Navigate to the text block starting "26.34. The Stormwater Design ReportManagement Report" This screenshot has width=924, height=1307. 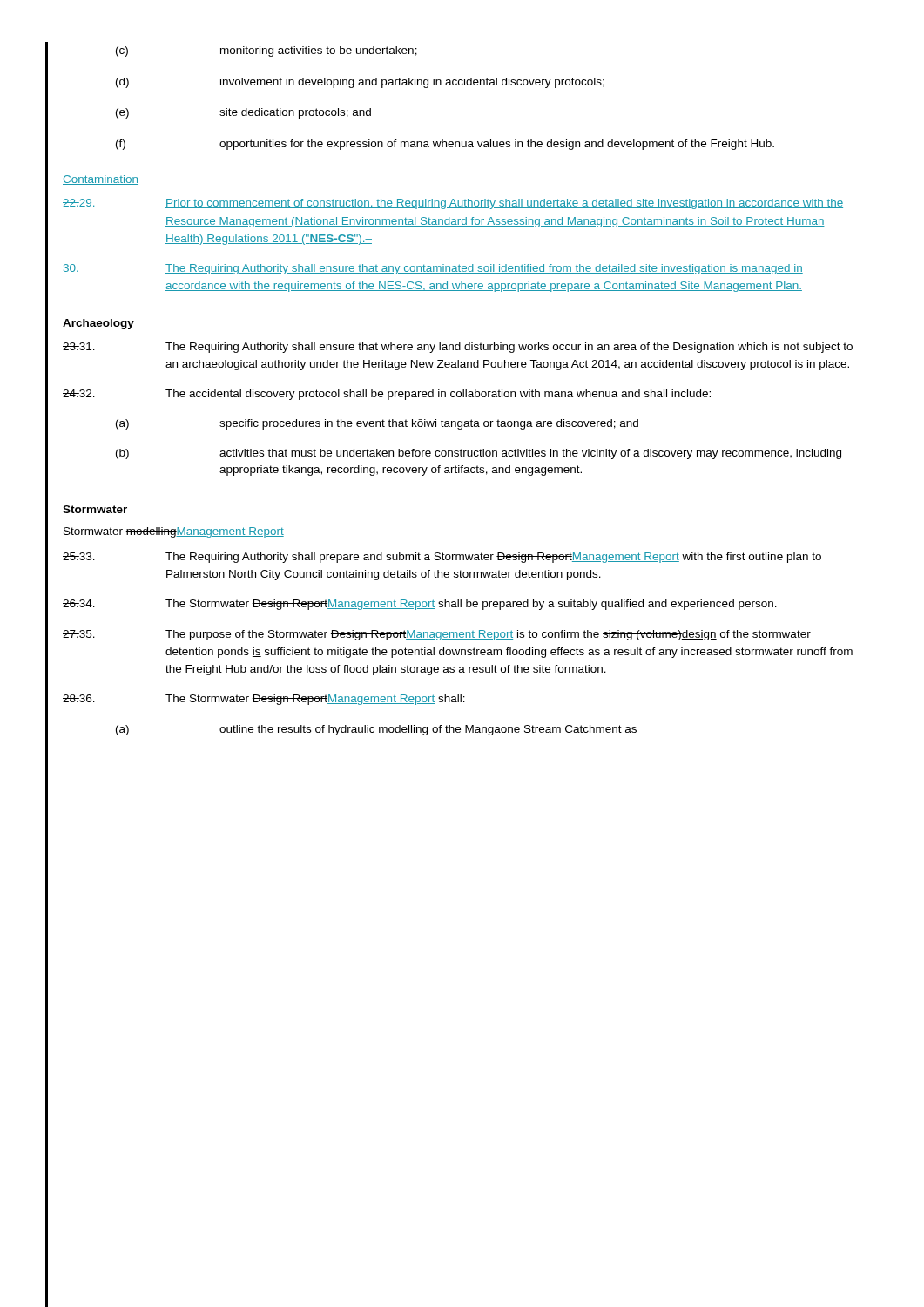462,604
